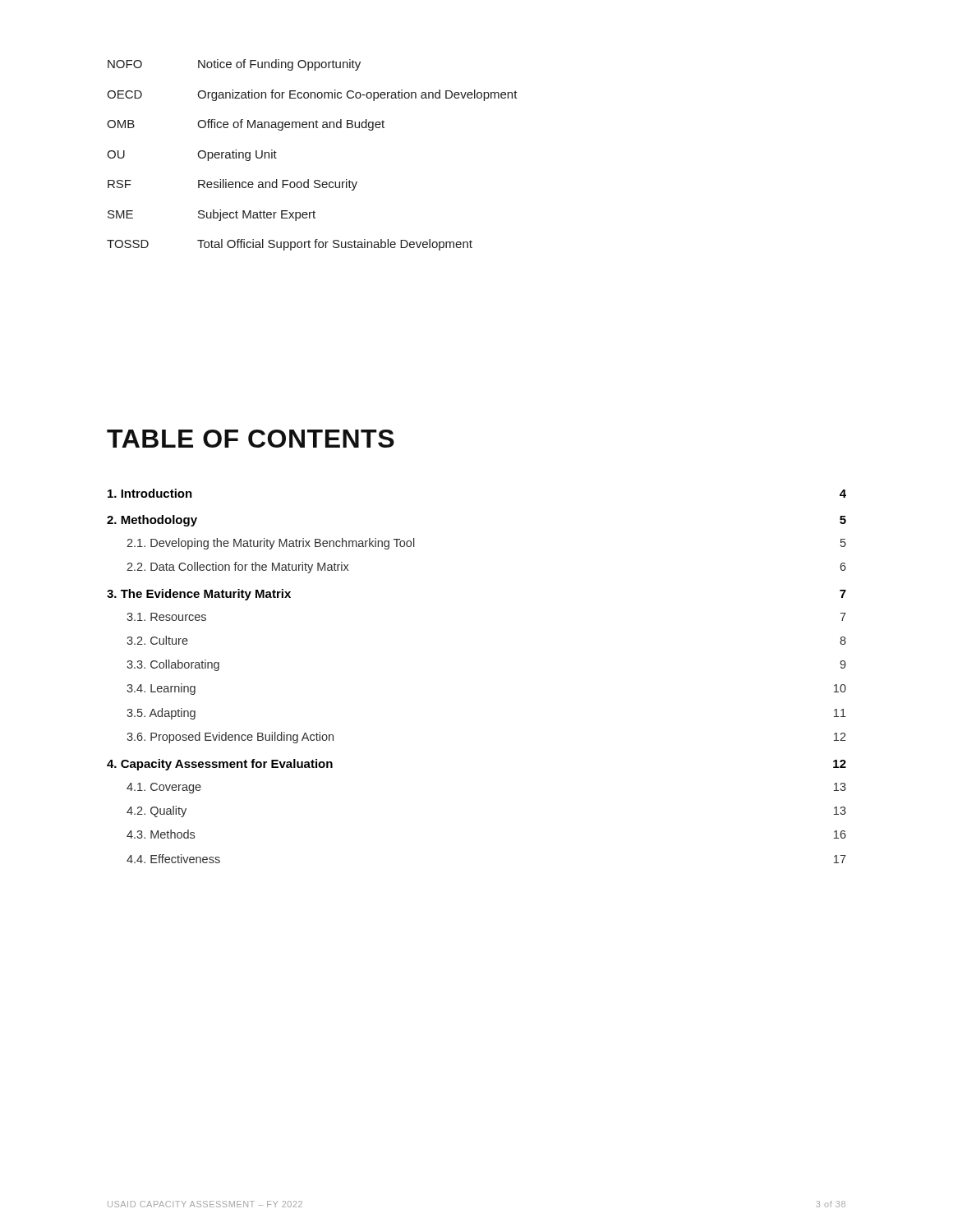Select the table that reads "Introduction 4 2. Methodology 5"

(476, 675)
